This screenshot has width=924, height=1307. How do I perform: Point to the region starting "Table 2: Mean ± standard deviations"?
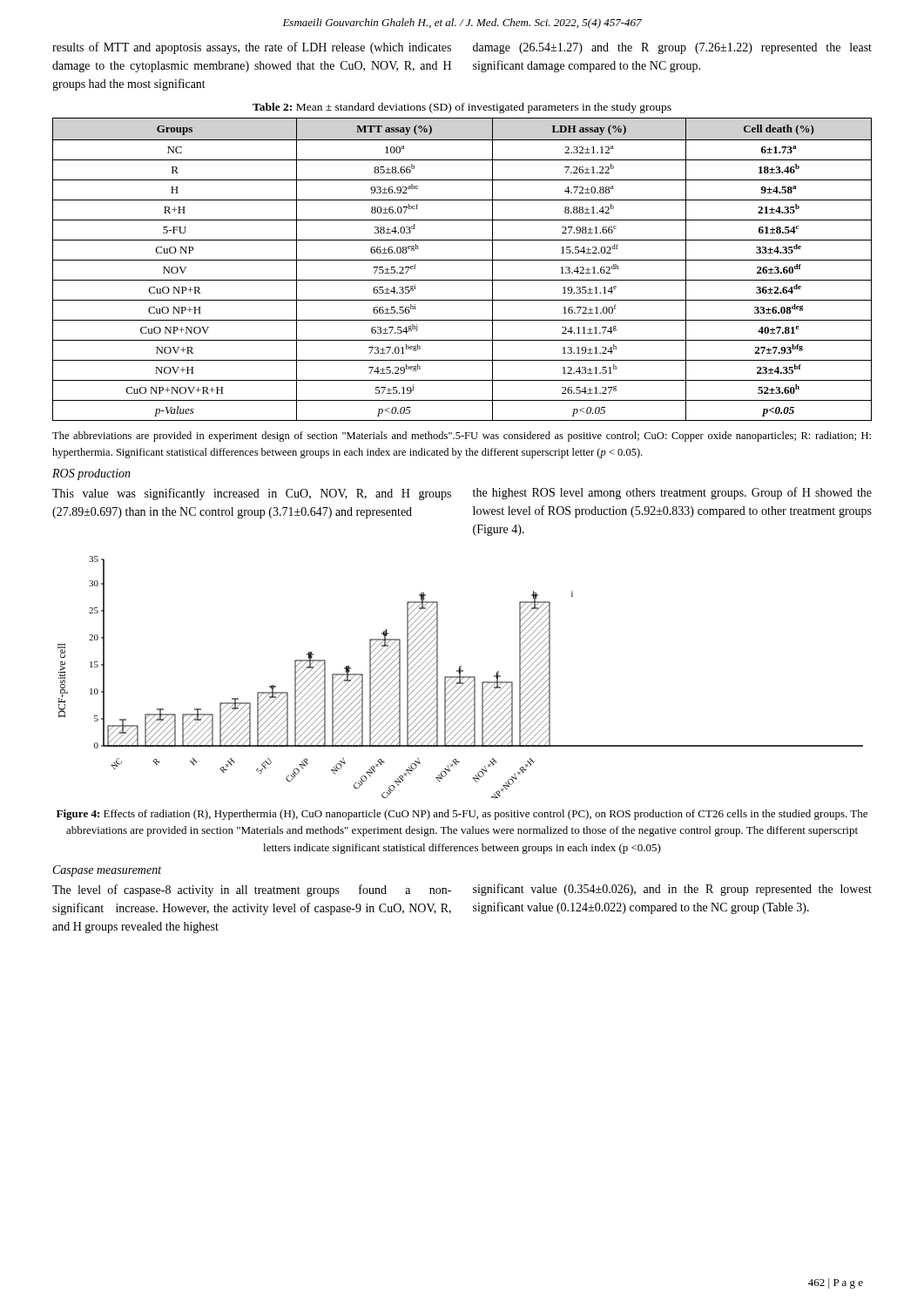pyautogui.click(x=462, y=107)
